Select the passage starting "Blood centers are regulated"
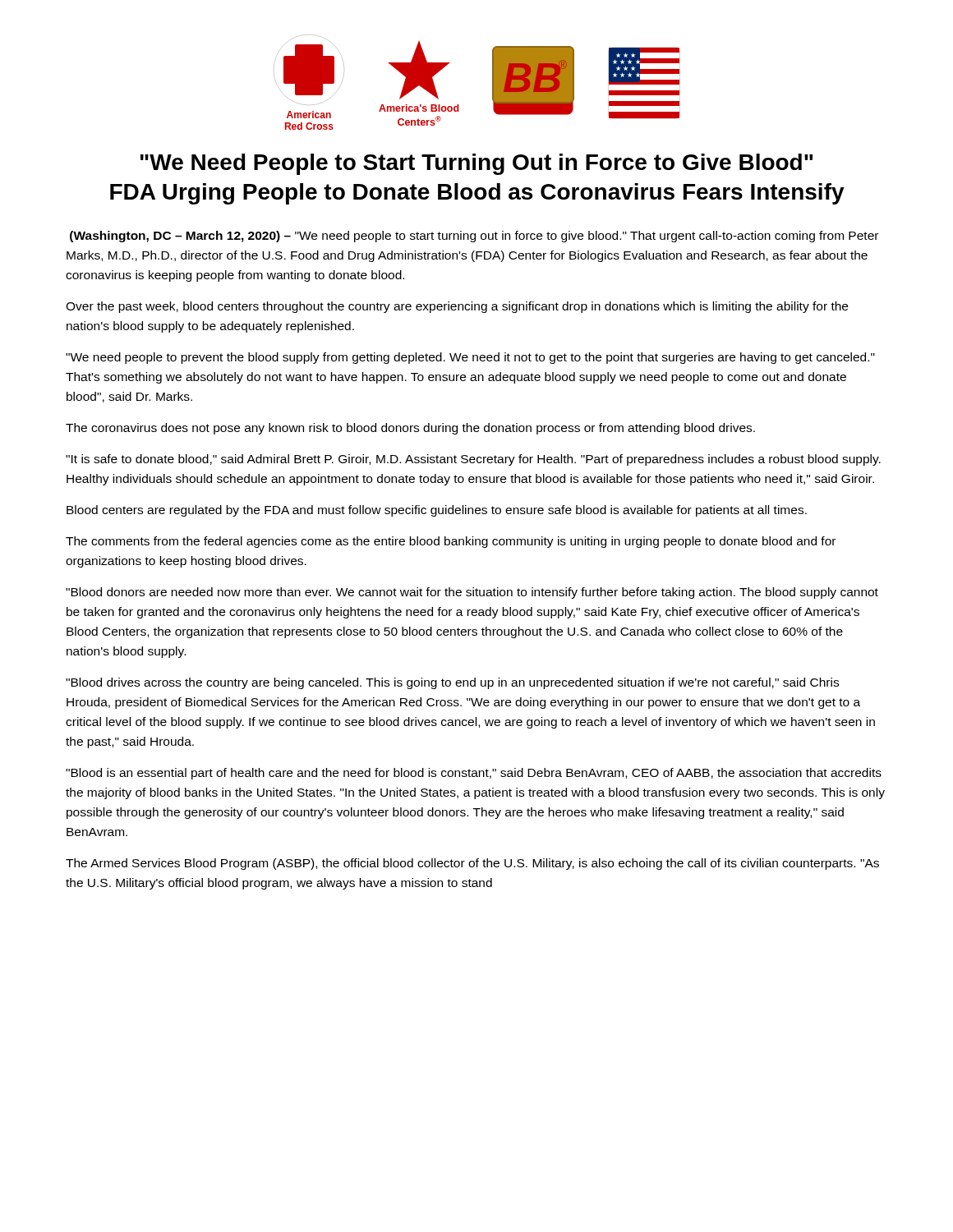 [x=476, y=510]
